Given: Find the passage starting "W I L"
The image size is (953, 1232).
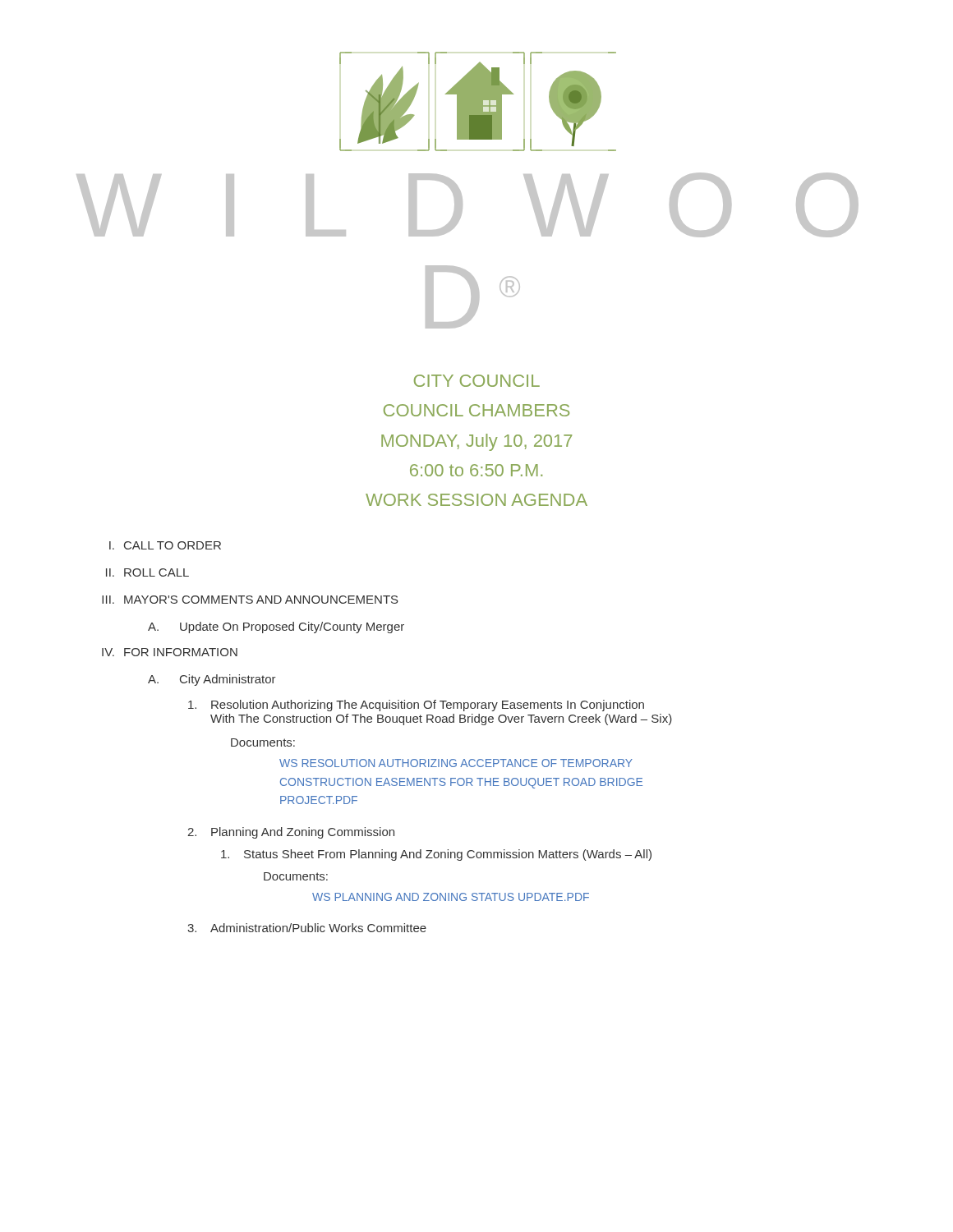Looking at the screenshot, I should pyautogui.click(x=476, y=251).
